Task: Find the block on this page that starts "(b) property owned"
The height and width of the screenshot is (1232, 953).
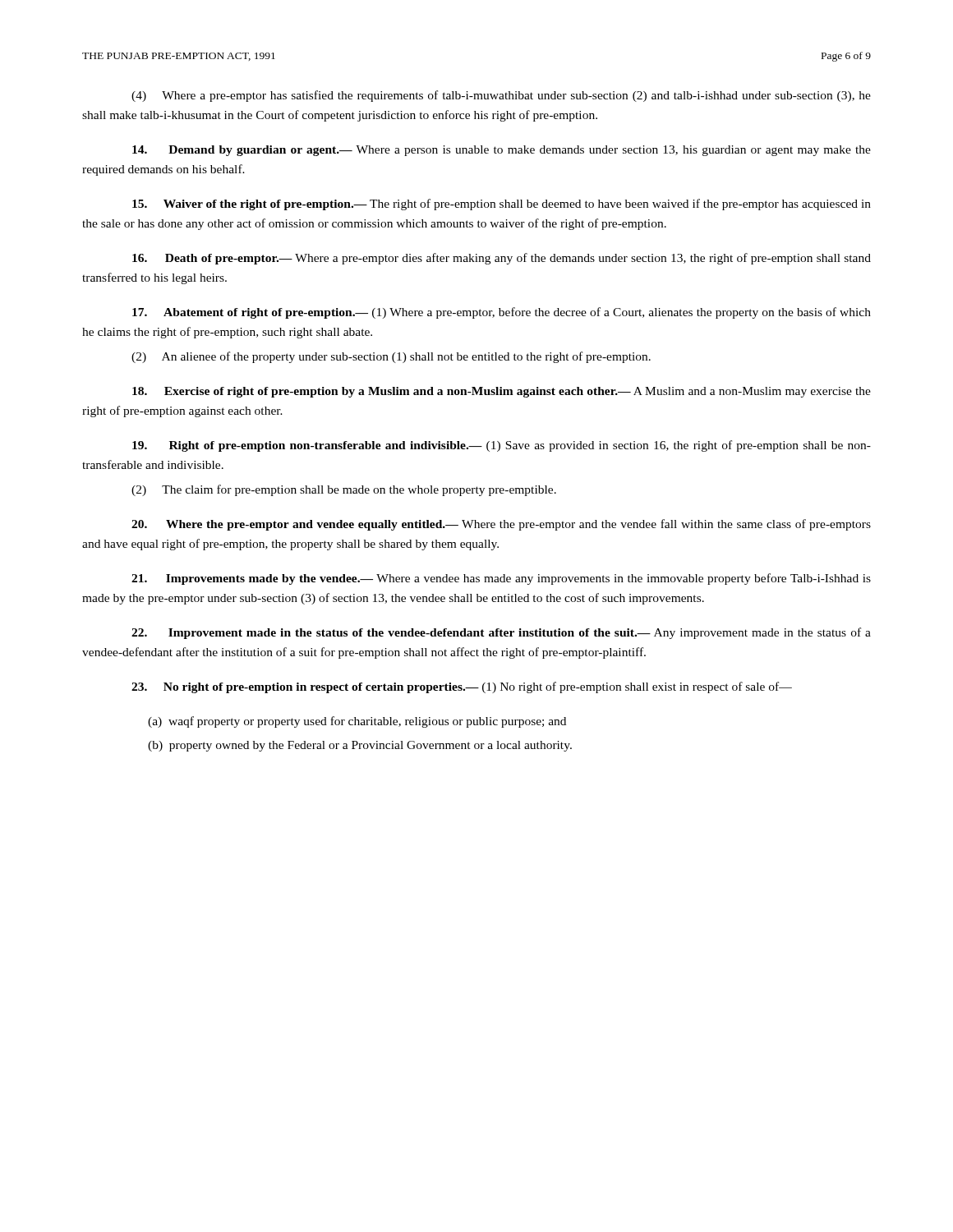Action: click(x=360, y=745)
